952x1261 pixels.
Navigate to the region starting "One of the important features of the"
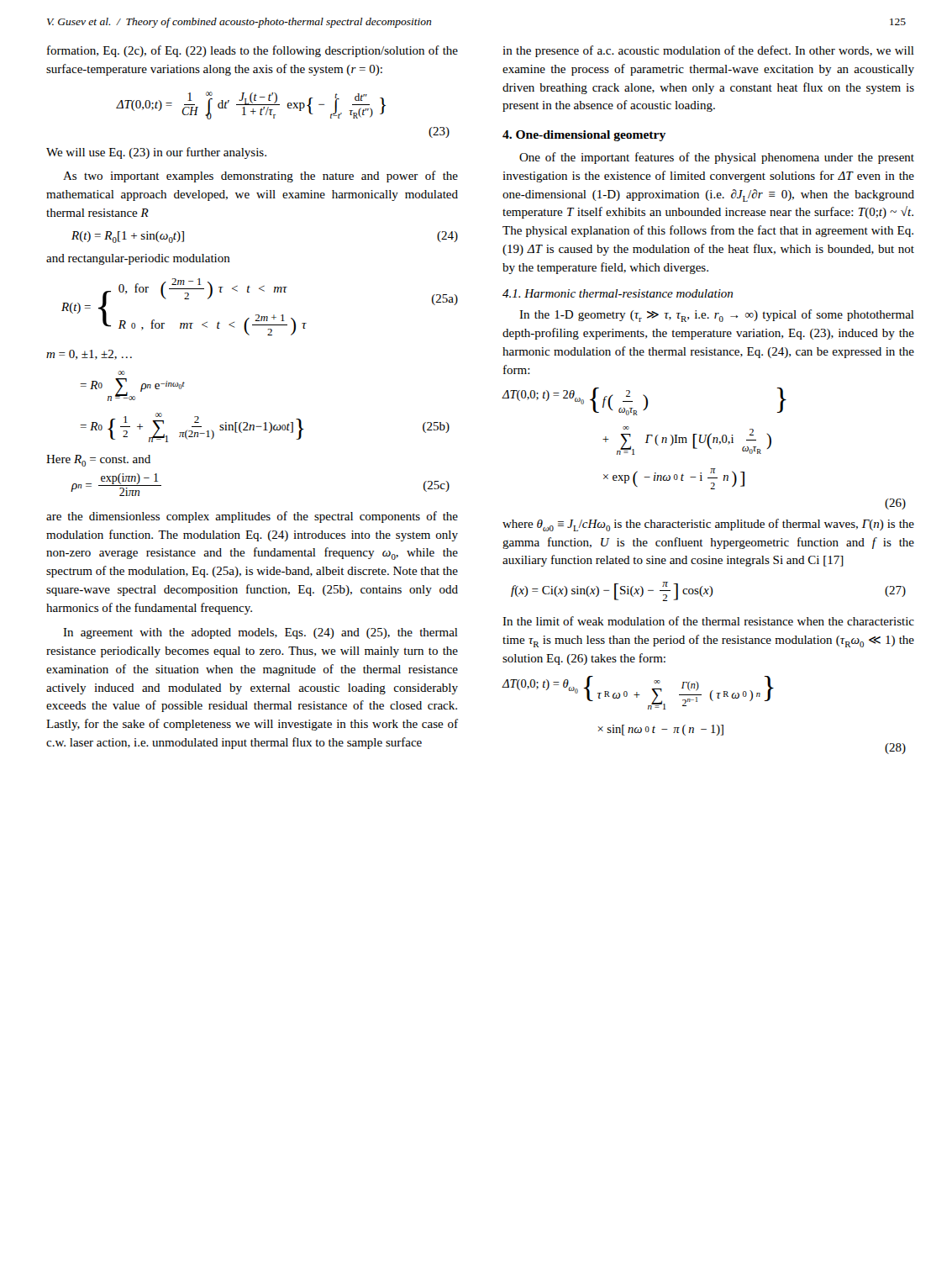pyautogui.click(x=708, y=212)
